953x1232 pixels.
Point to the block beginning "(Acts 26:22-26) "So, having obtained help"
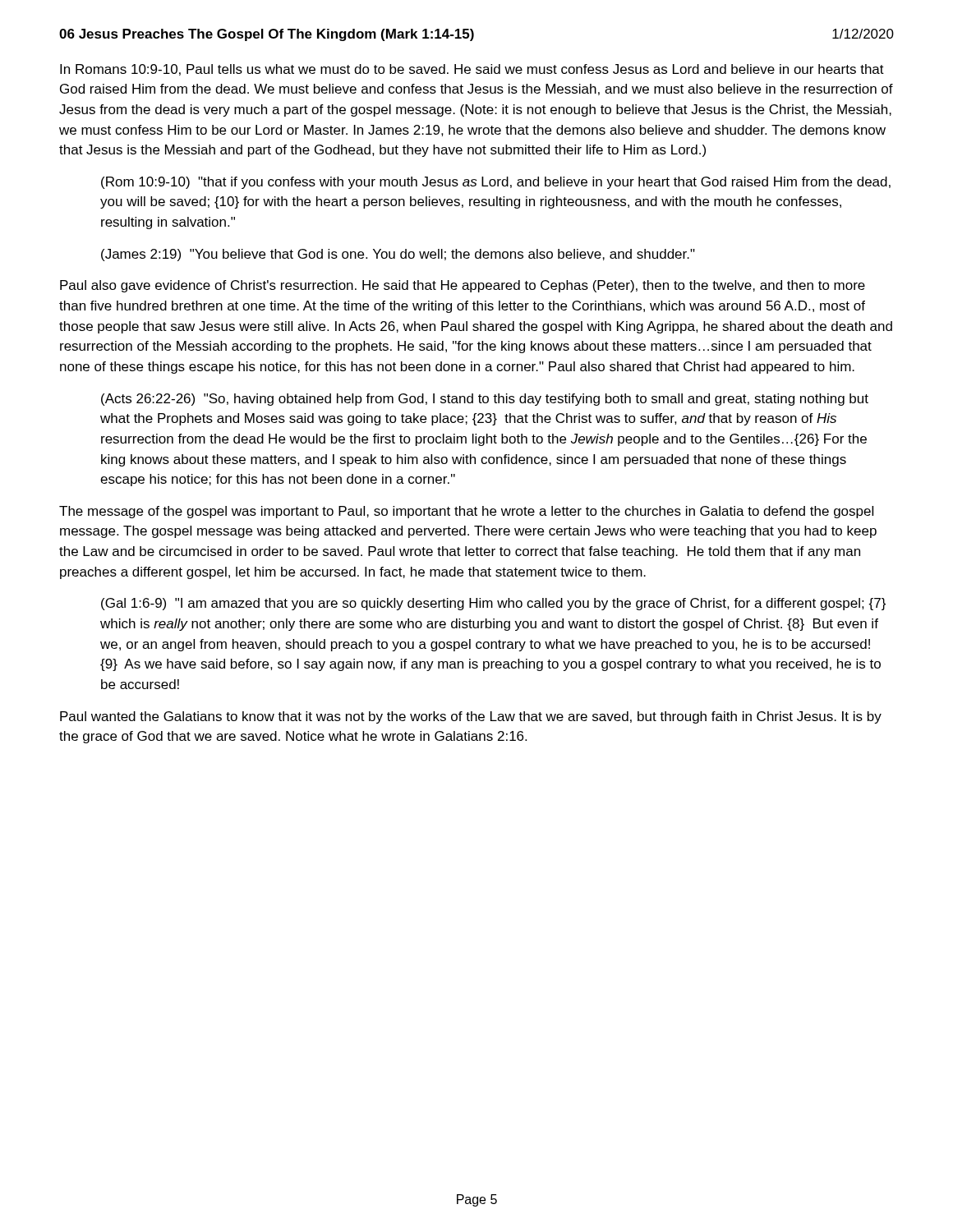tap(484, 439)
